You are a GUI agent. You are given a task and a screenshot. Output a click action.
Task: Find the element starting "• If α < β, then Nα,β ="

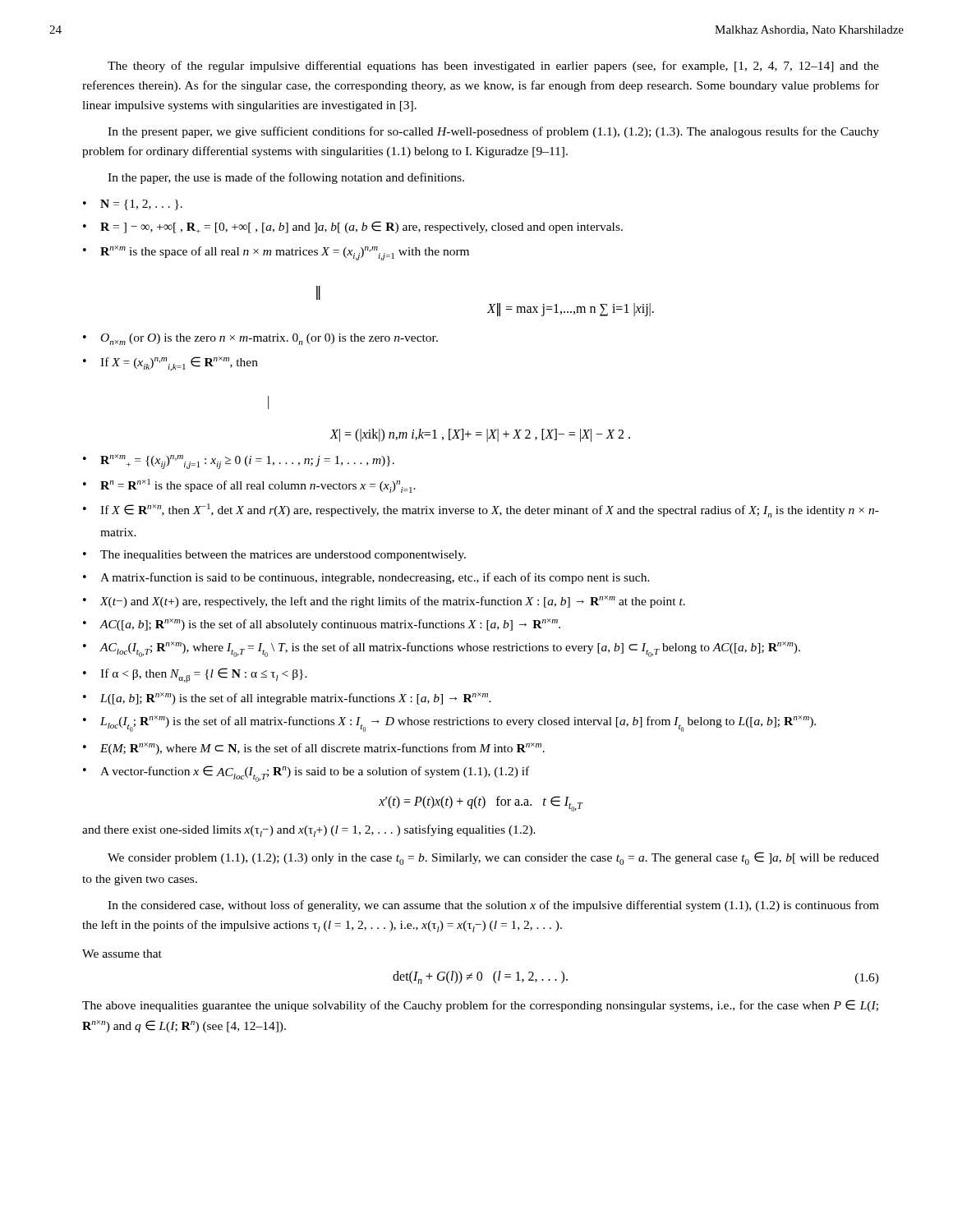coord(195,675)
